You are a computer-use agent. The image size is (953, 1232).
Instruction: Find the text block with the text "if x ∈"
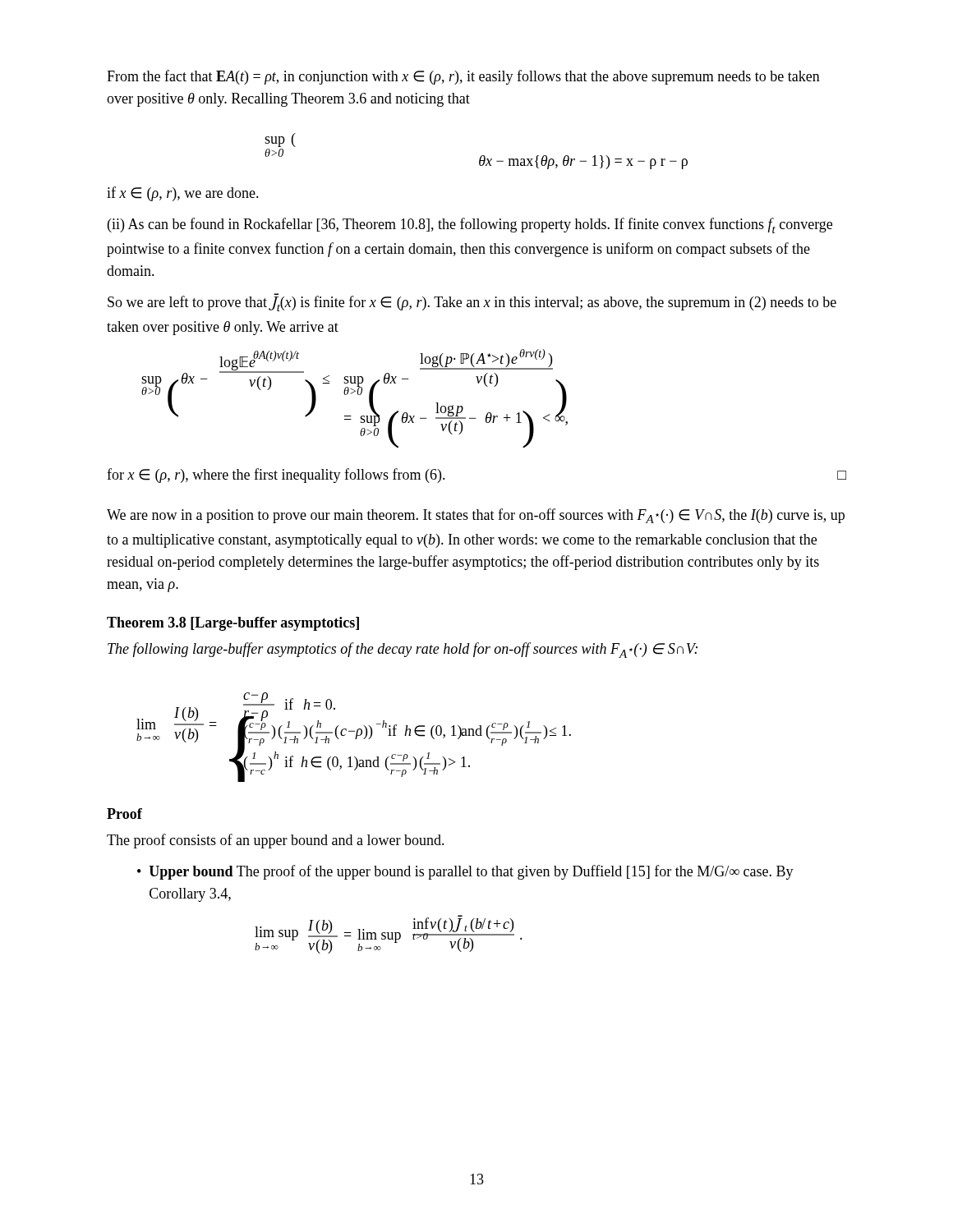(183, 193)
